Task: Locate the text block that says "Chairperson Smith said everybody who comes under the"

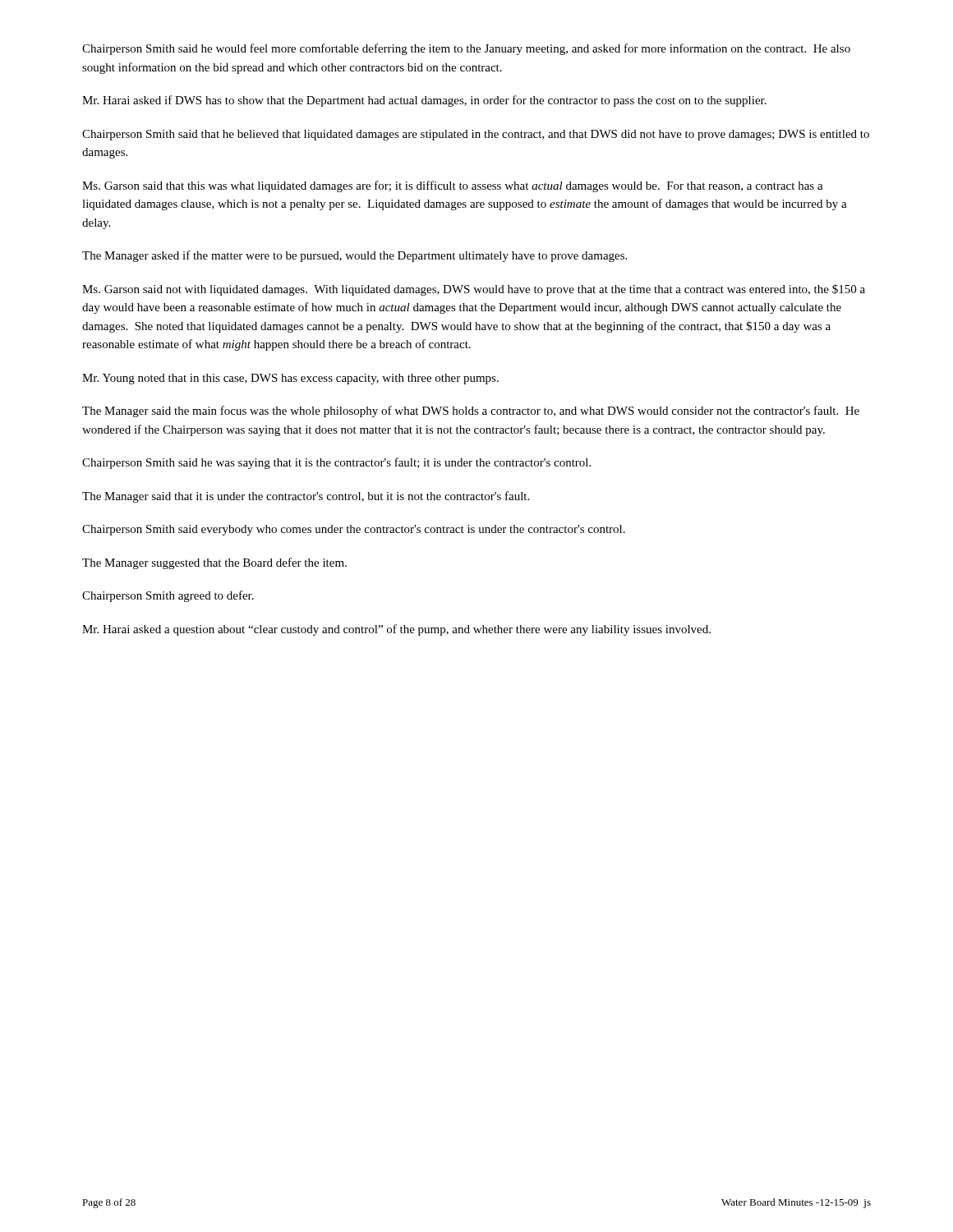Action: pos(354,529)
